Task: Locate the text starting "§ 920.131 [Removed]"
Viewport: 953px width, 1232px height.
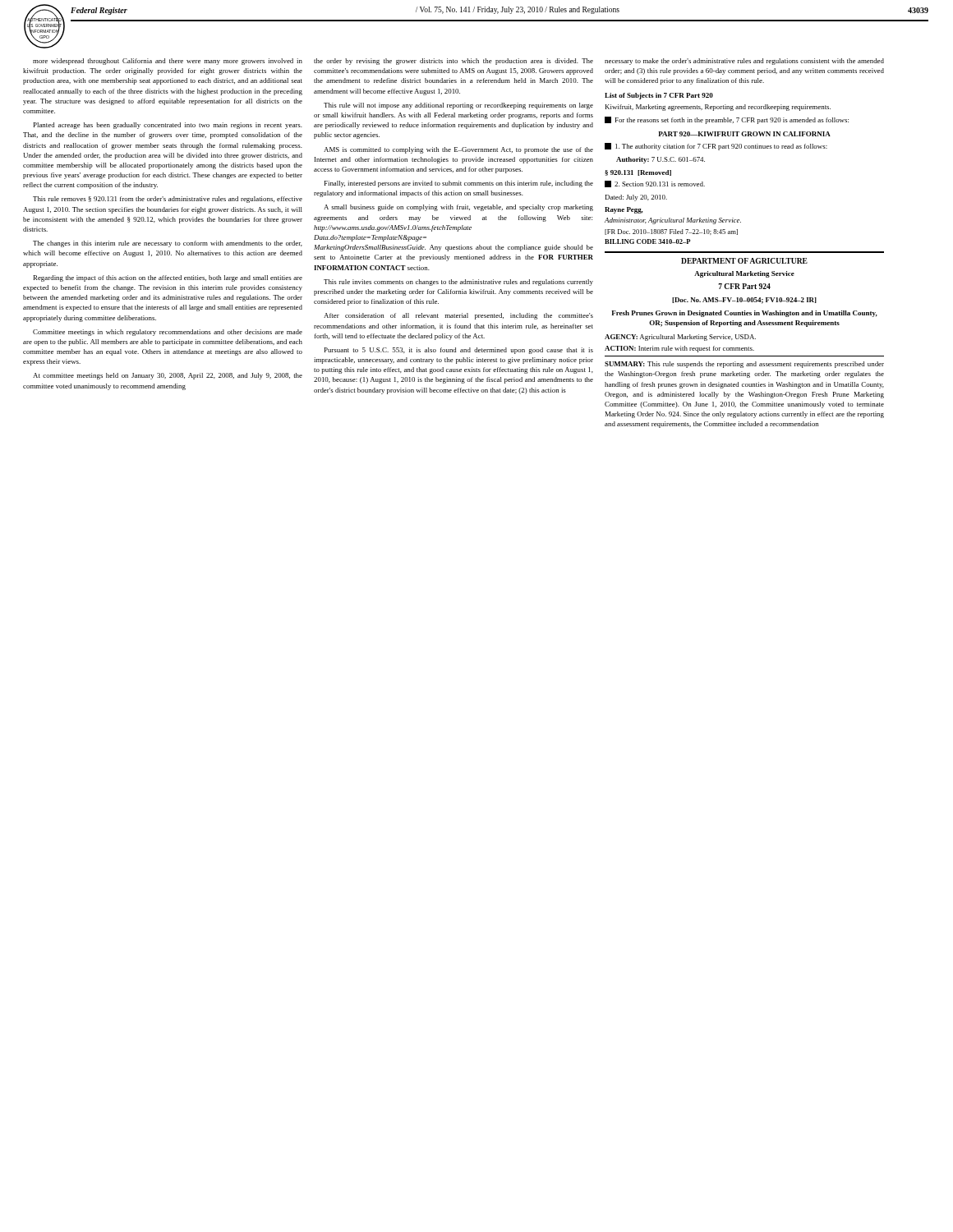Action: (638, 172)
